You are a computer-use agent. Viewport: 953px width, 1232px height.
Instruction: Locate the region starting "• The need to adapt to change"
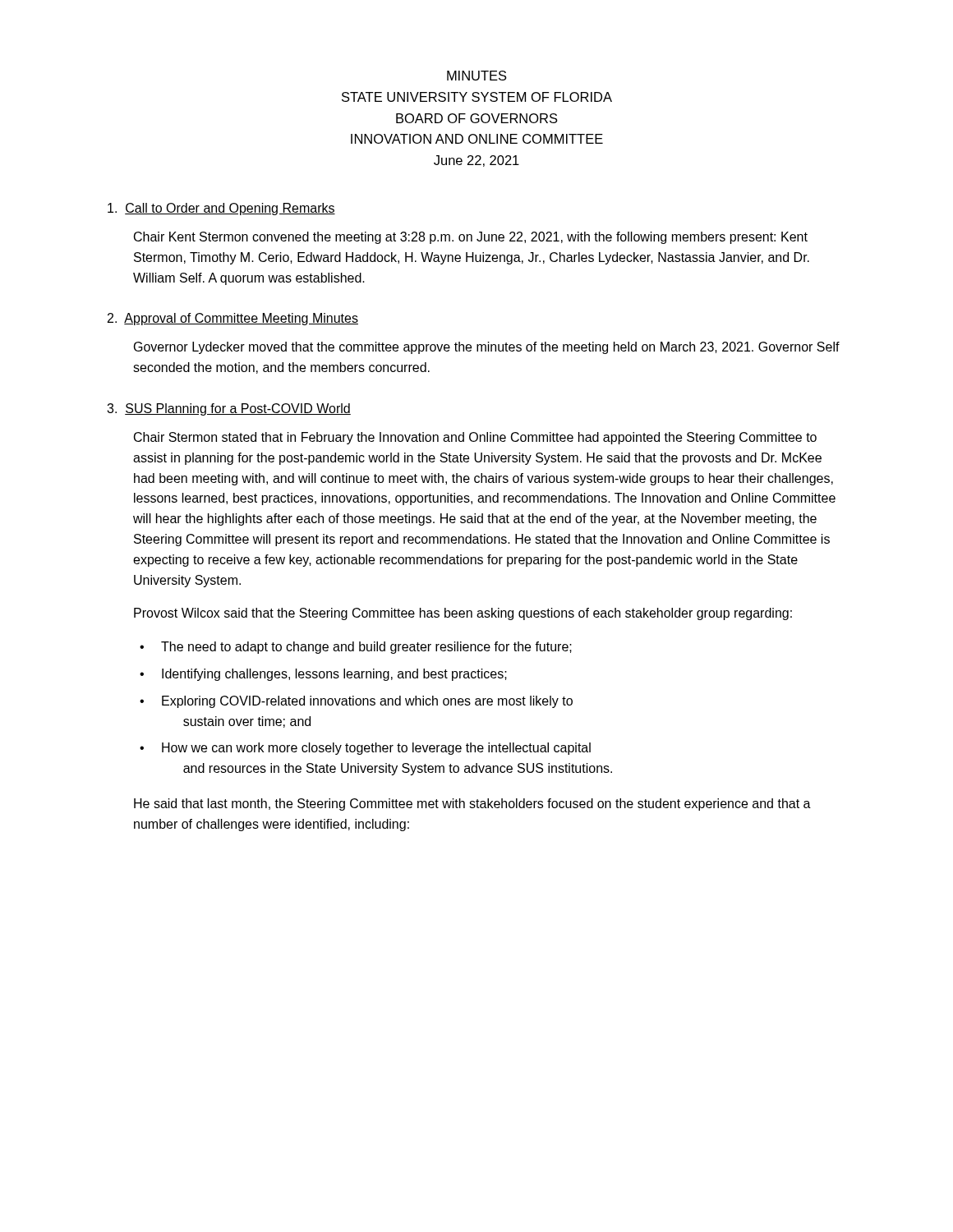pos(493,648)
